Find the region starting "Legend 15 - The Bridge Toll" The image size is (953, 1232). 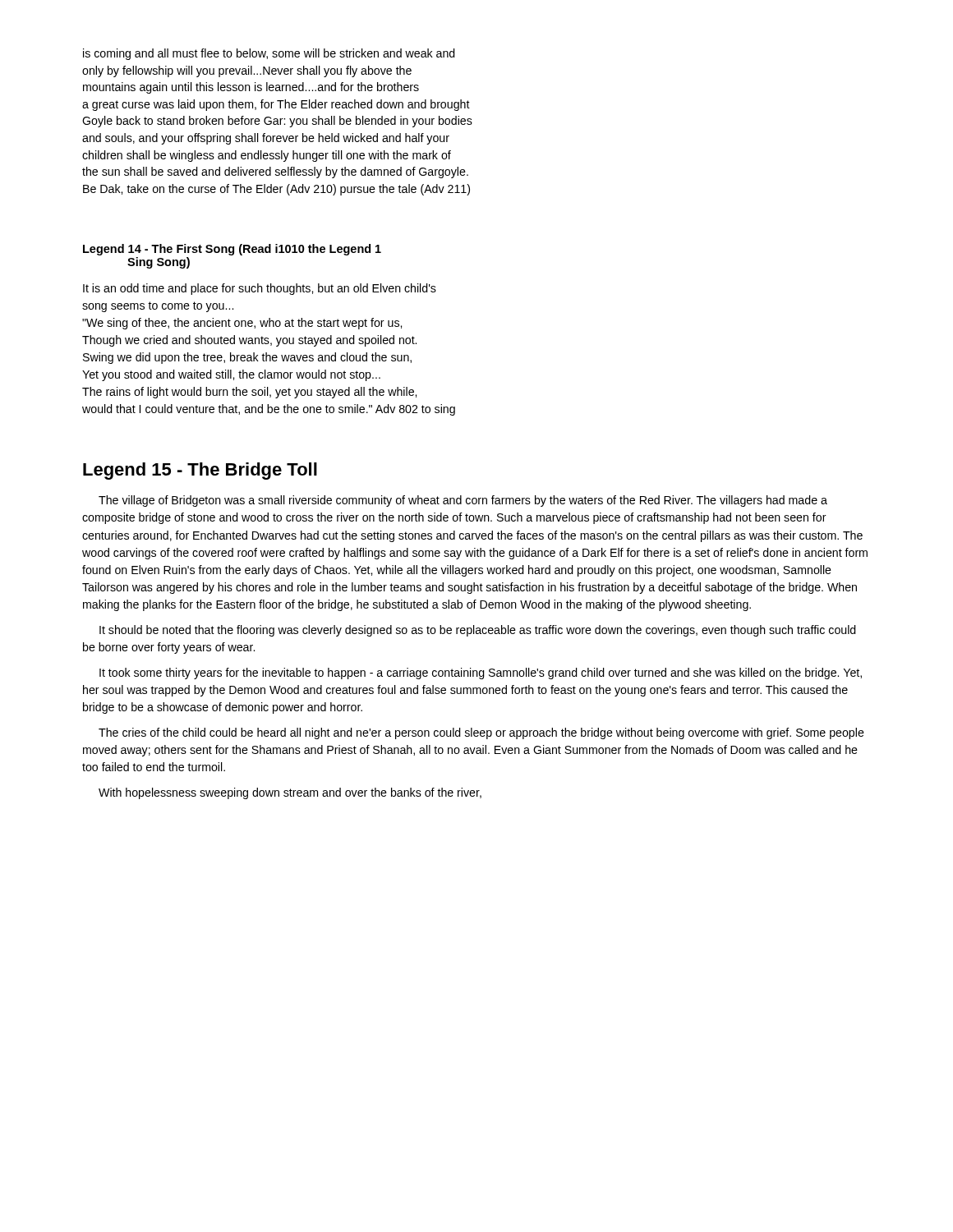pyautogui.click(x=200, y=470)
